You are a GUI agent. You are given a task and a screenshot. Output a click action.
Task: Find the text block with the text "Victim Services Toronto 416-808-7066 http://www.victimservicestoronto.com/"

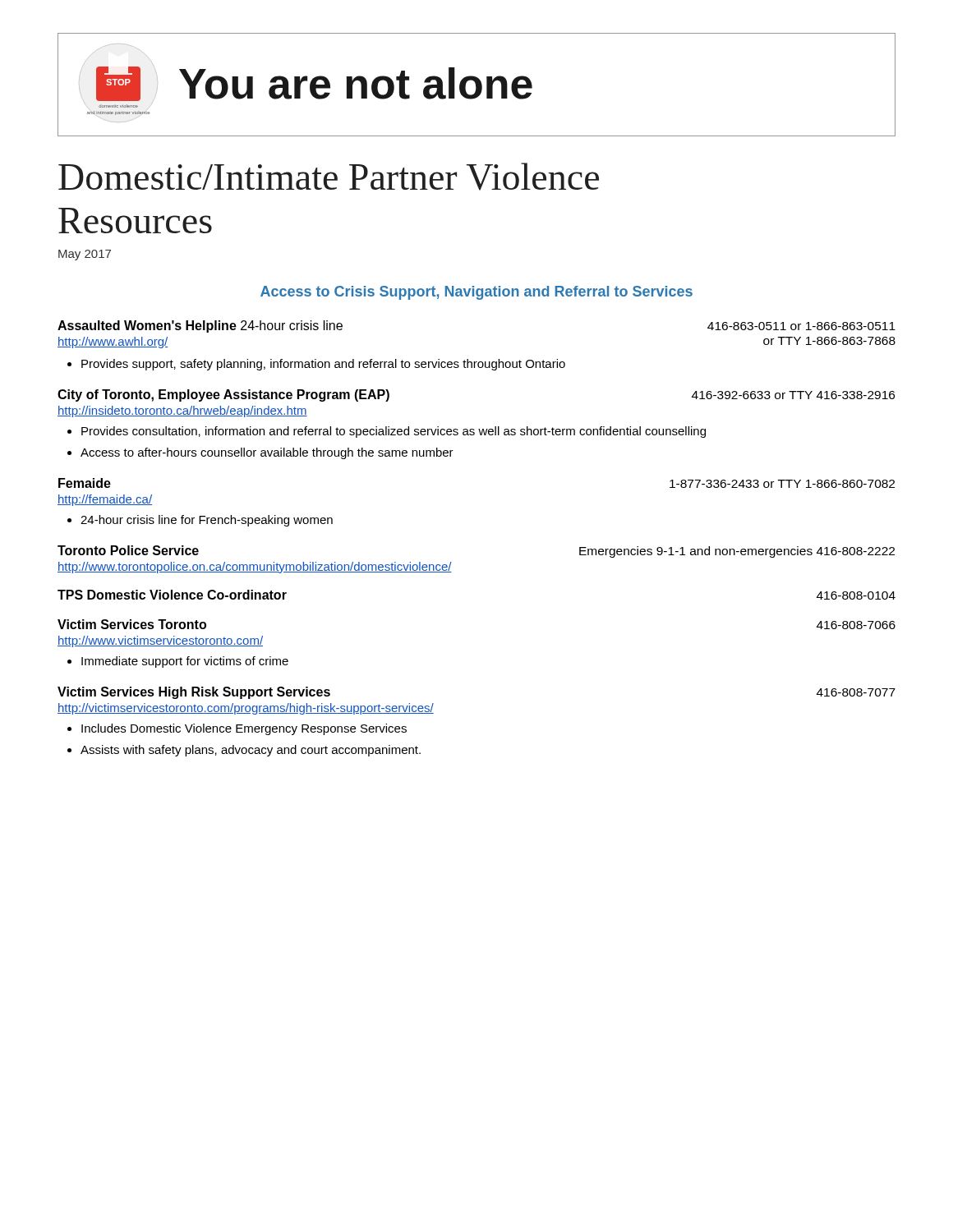coord(130,624)
